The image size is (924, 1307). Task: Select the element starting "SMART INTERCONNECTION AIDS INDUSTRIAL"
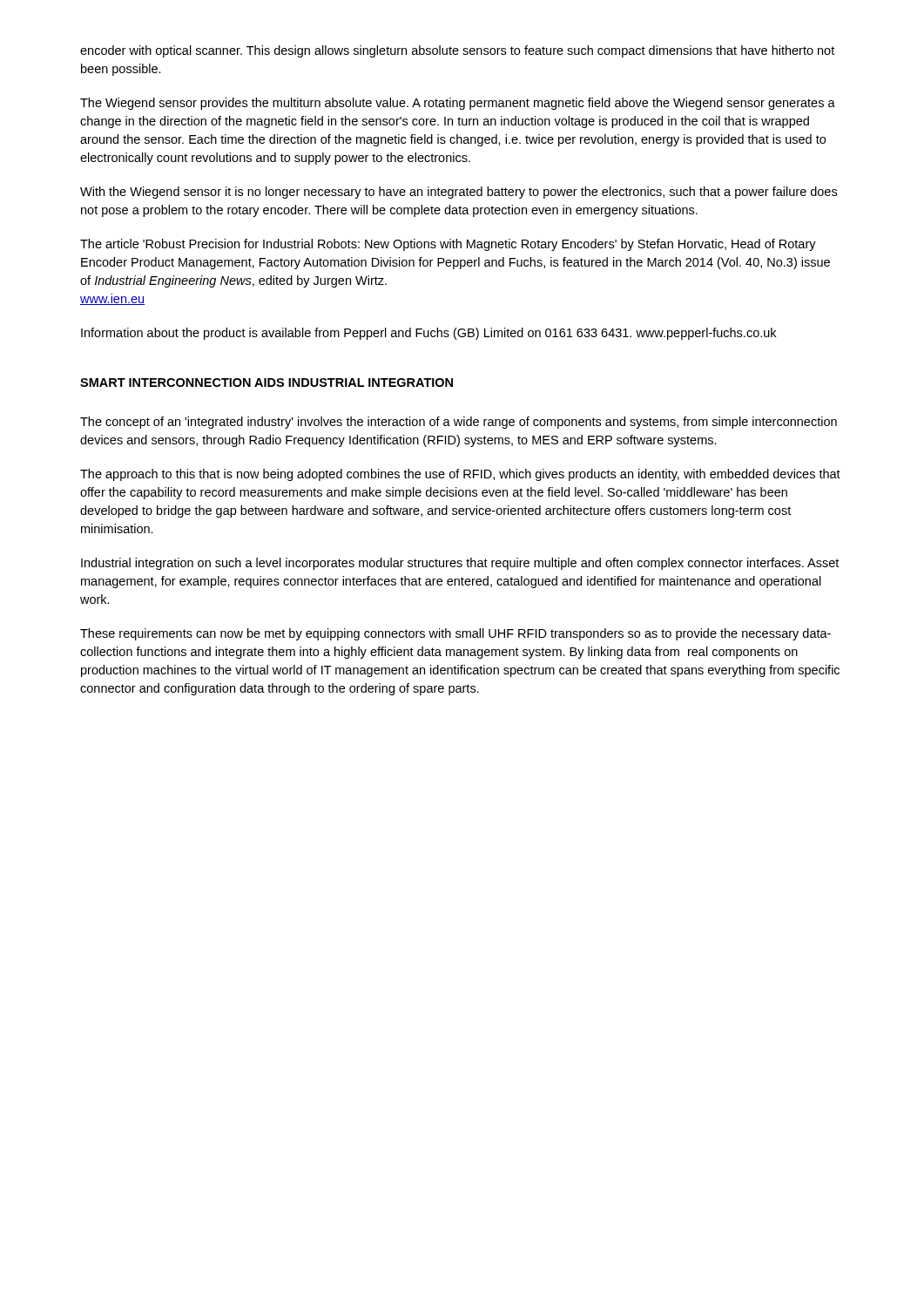(267, 383)
